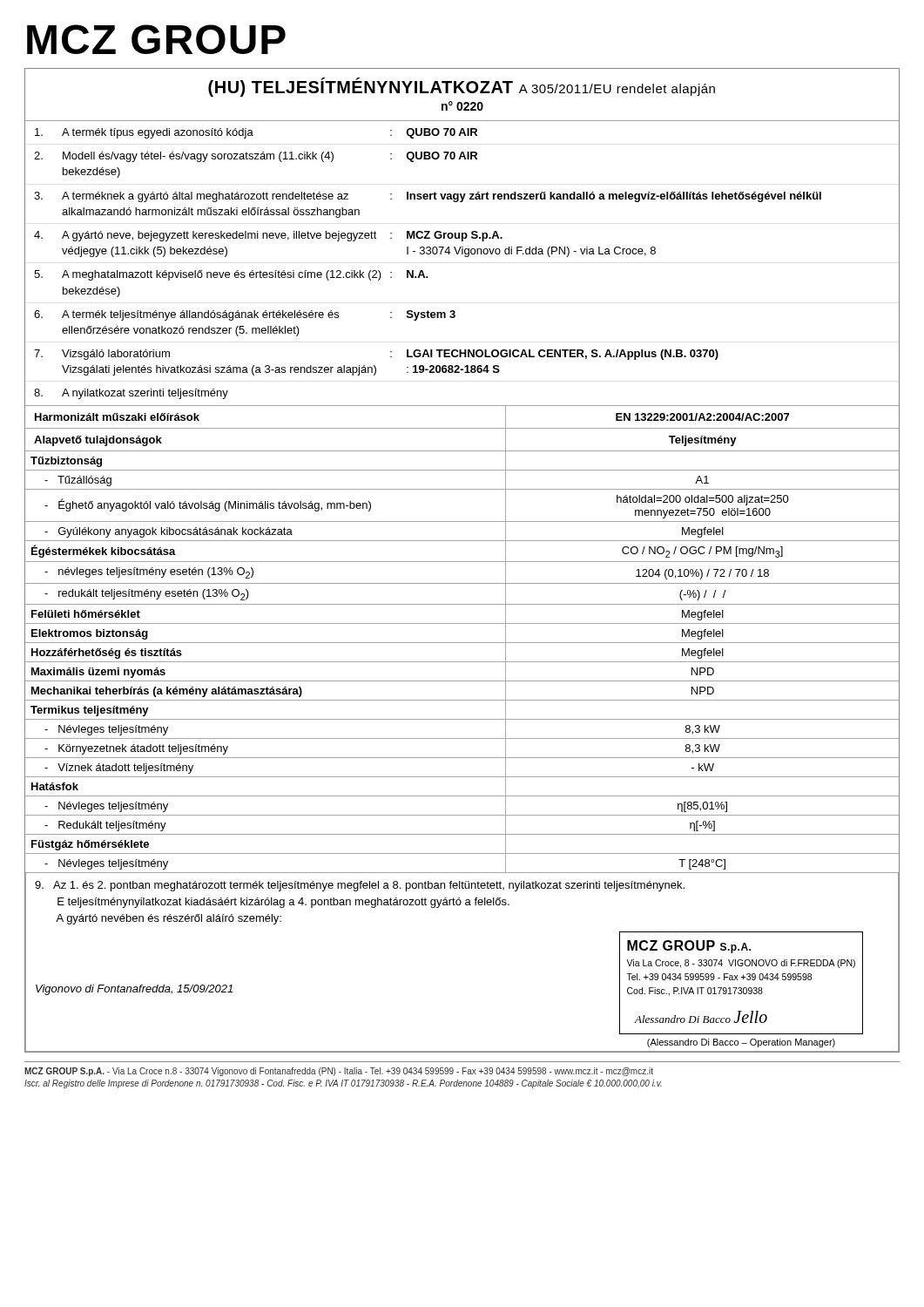
Task: Select the text block that reads "E teljesítménynyilatkozat kiadásáért kizárólag a 4."
Action: coord(272,902)
